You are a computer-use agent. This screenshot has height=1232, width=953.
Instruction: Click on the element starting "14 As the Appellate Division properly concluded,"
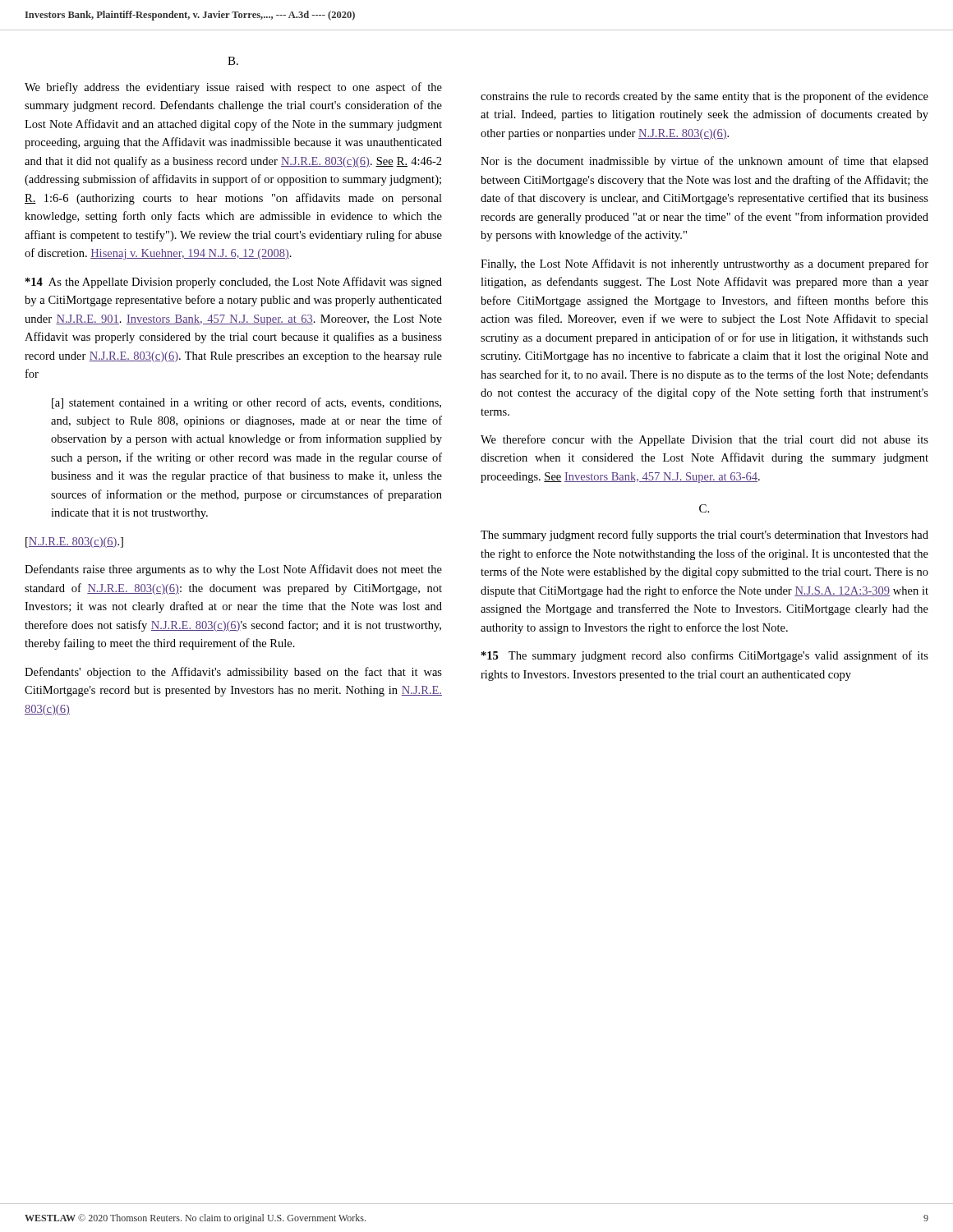tap(233, 328)
